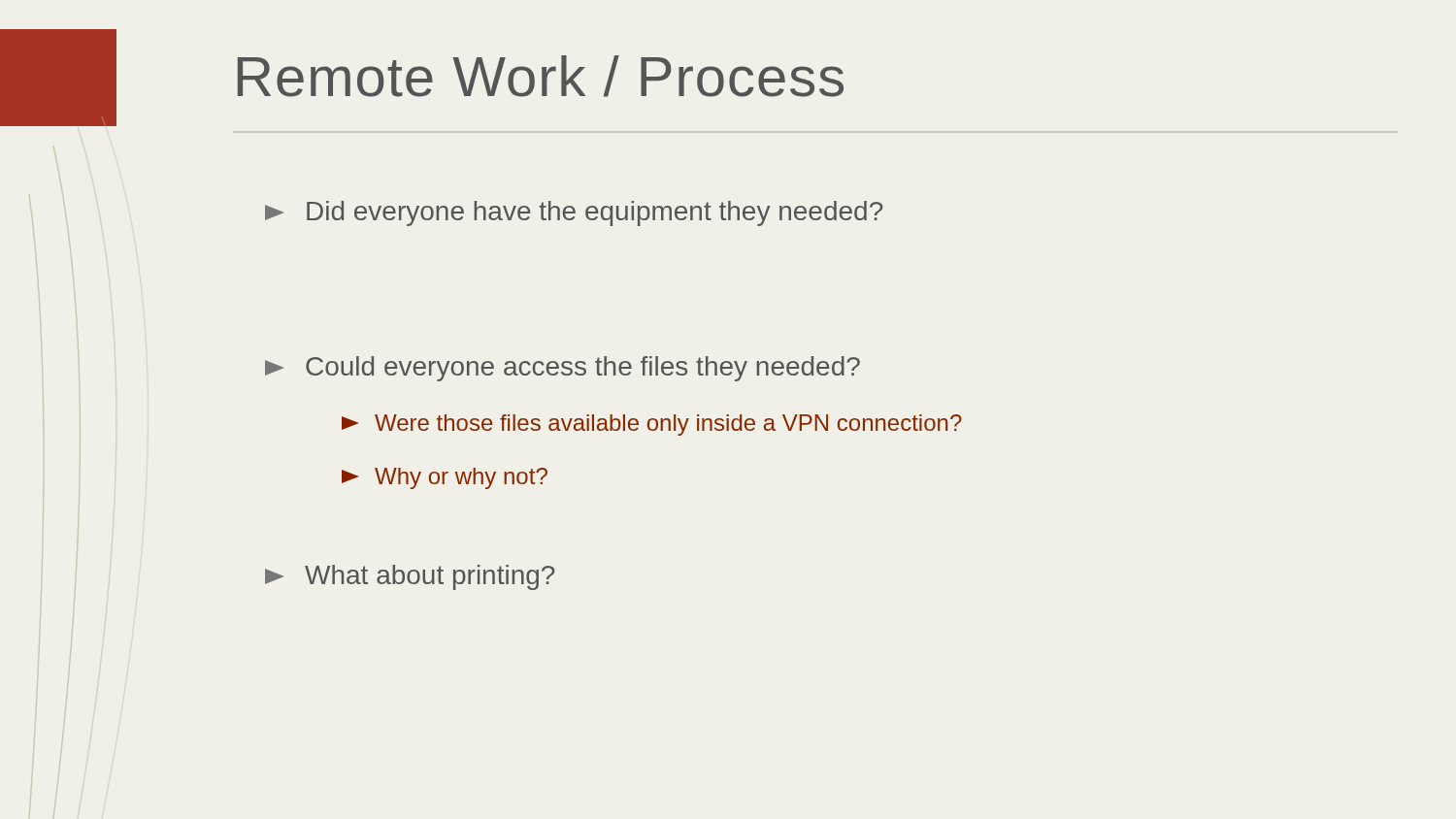Image resolution: width=1456 pixels, height=819 pixels.
Task: Find the passage starting "Why or why not?"
Action: click(x=444, y=476)
